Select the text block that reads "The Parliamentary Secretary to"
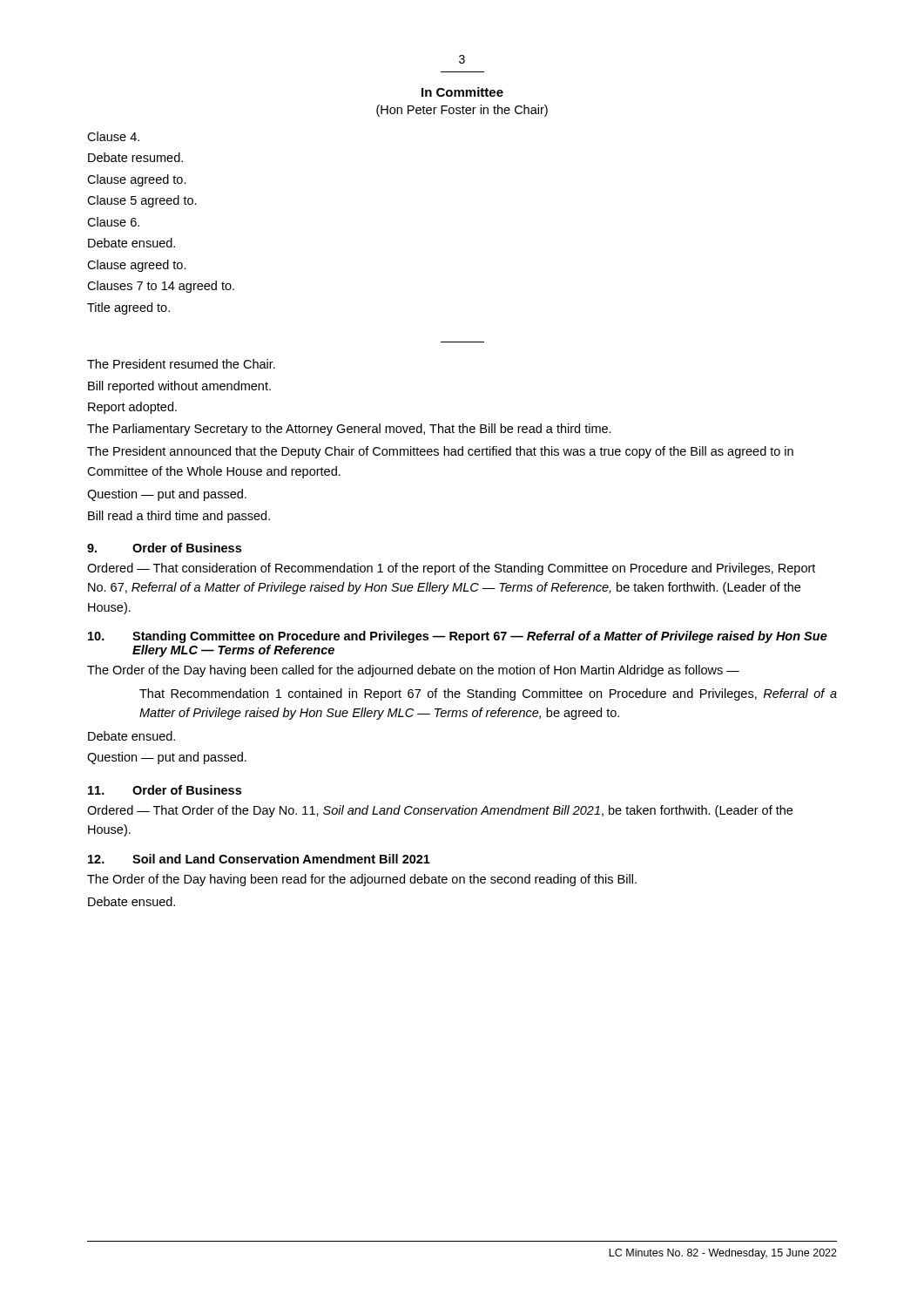 350,428
